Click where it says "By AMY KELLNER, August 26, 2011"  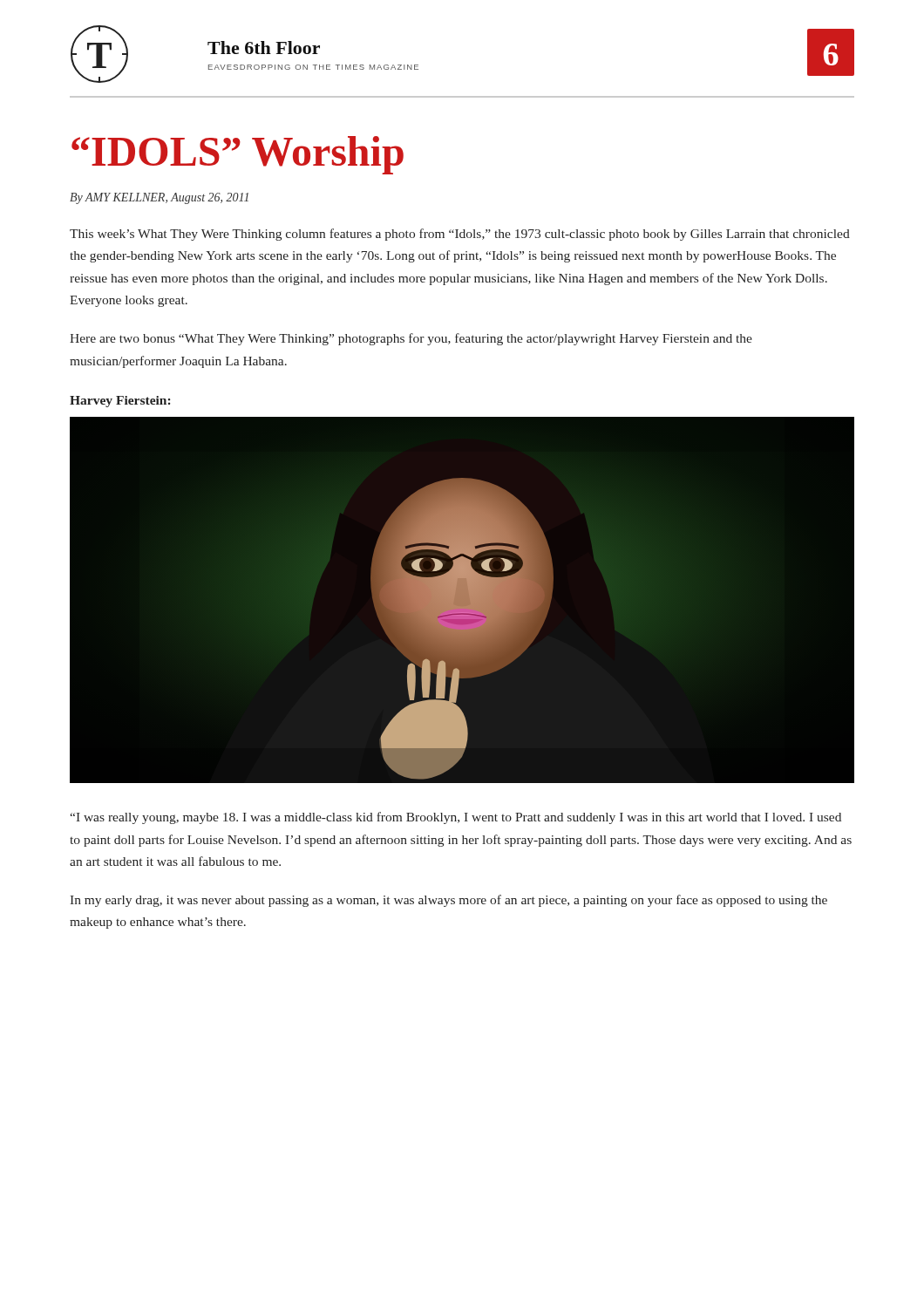(x=160, y=197)
